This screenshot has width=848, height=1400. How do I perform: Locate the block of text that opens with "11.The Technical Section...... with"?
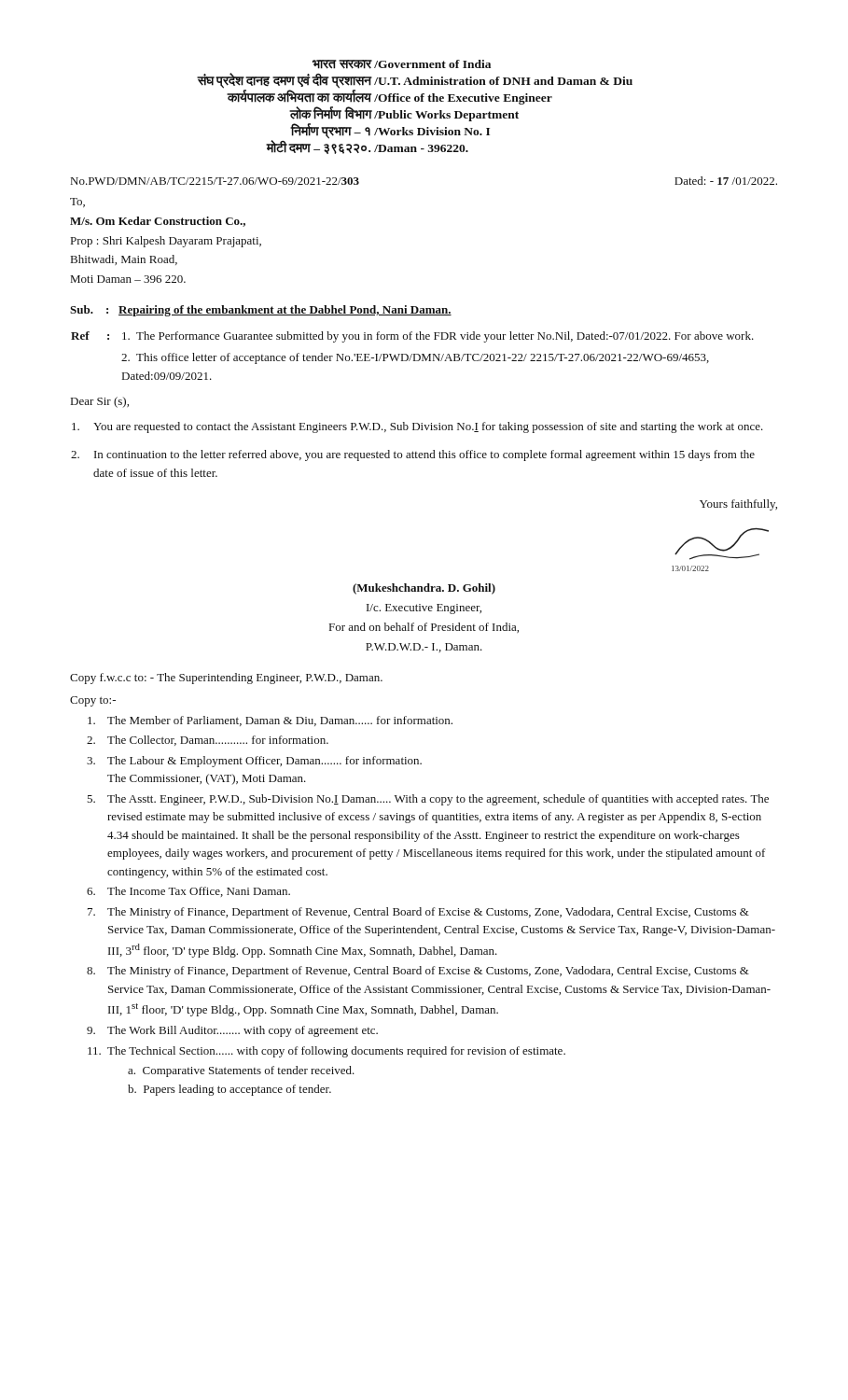[327, 1052]
